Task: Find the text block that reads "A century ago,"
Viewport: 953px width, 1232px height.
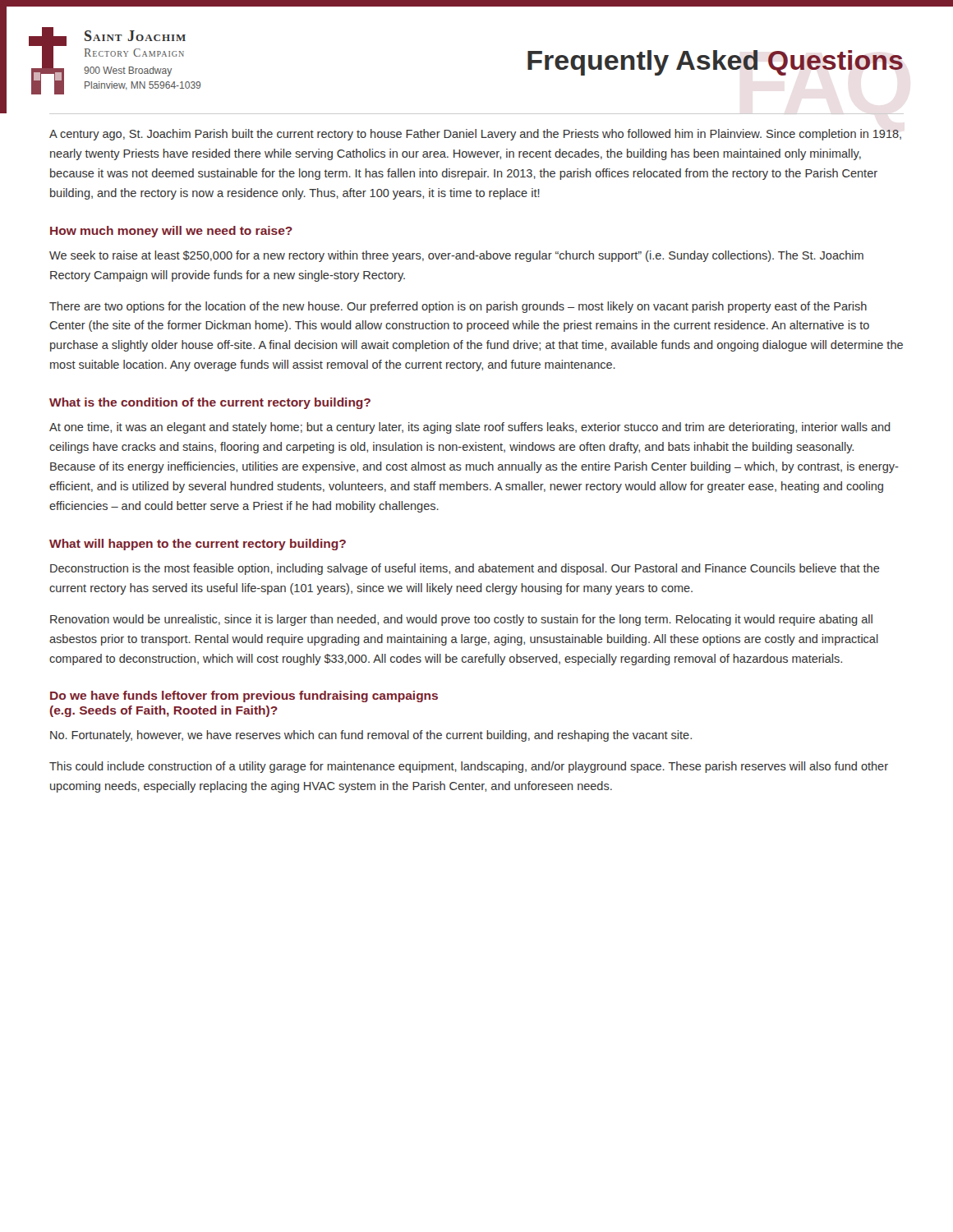Action: [x=476, y=163]
